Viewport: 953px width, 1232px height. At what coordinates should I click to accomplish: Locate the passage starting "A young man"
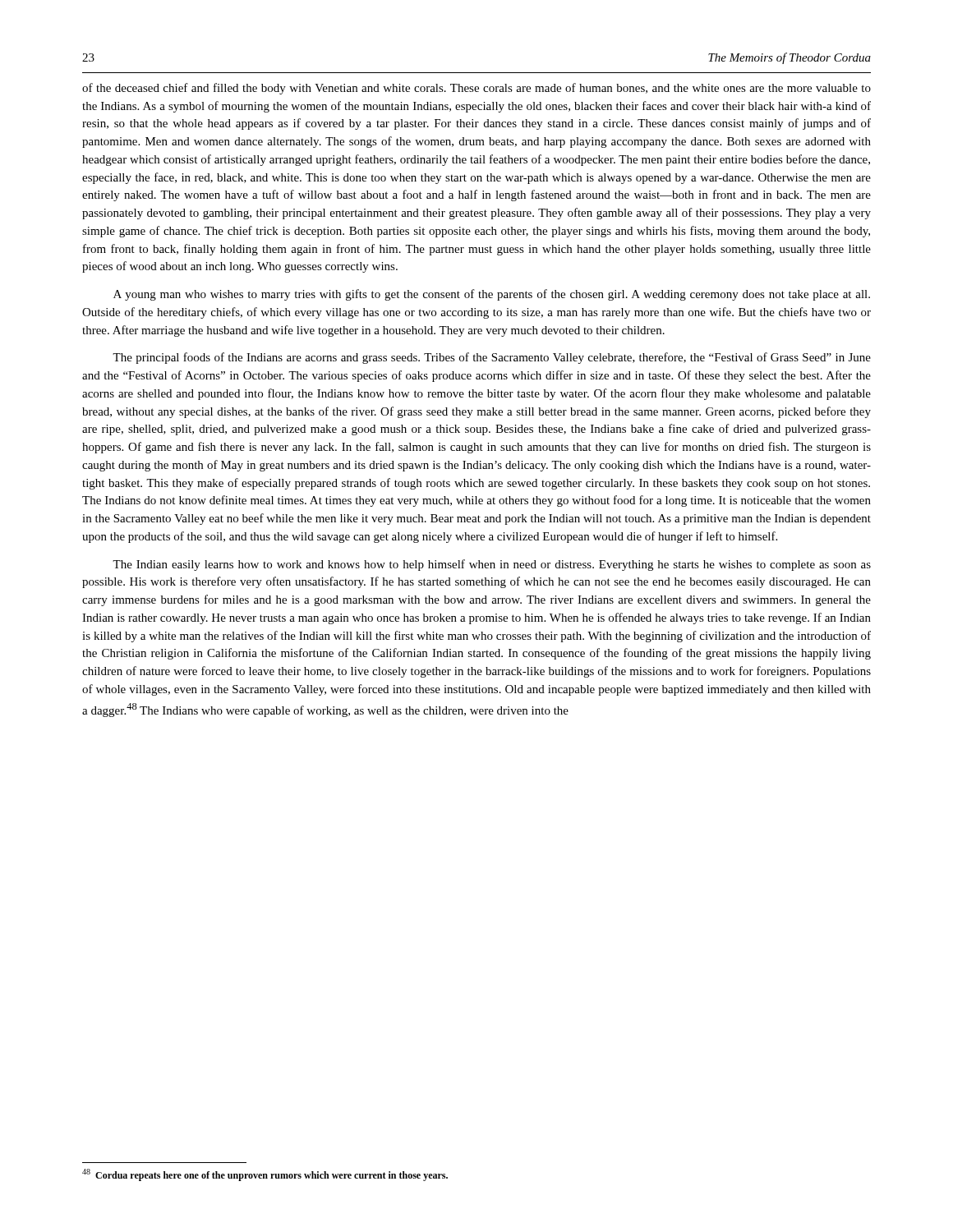point(476,312)
